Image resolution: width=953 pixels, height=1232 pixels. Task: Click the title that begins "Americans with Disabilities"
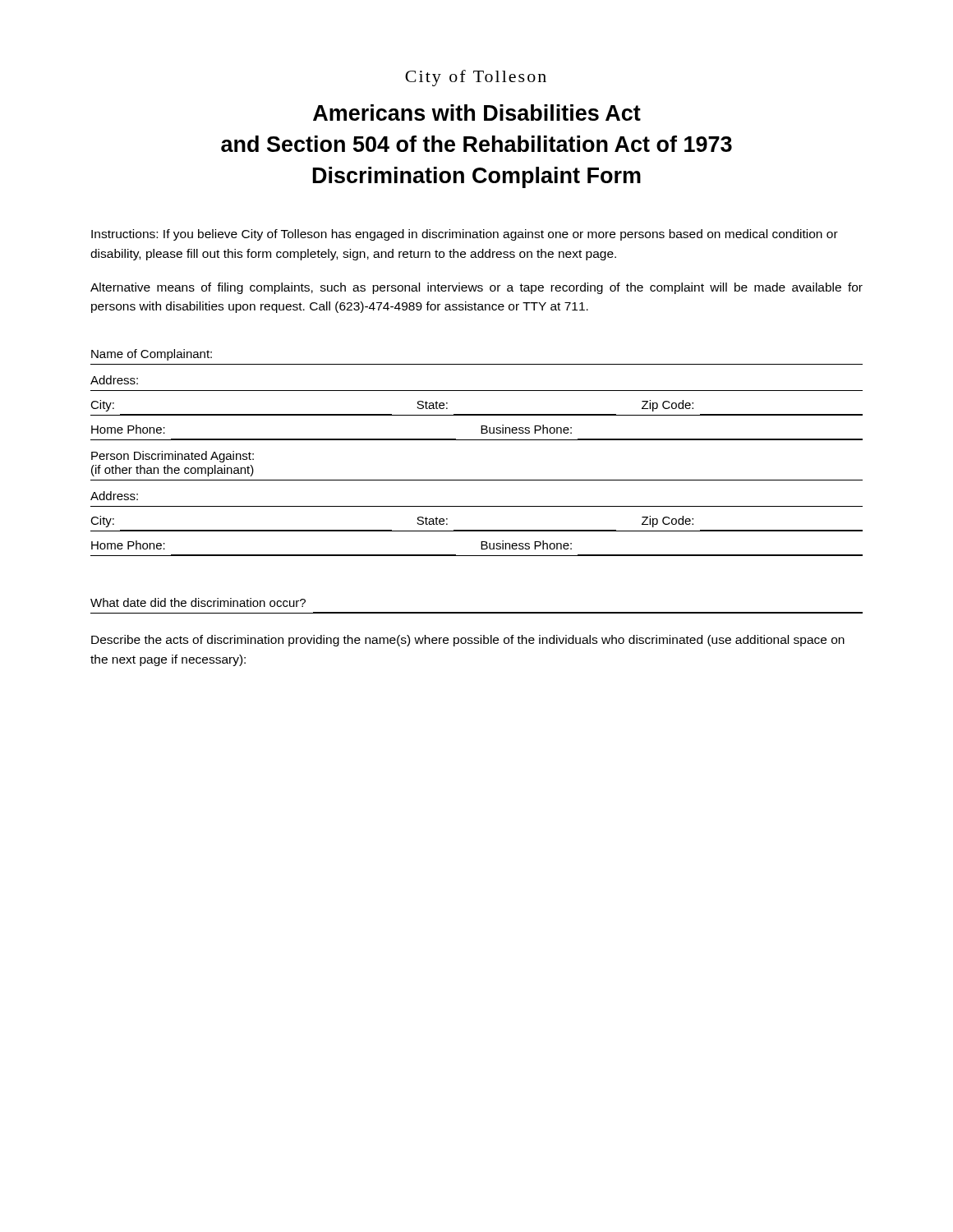476,145
